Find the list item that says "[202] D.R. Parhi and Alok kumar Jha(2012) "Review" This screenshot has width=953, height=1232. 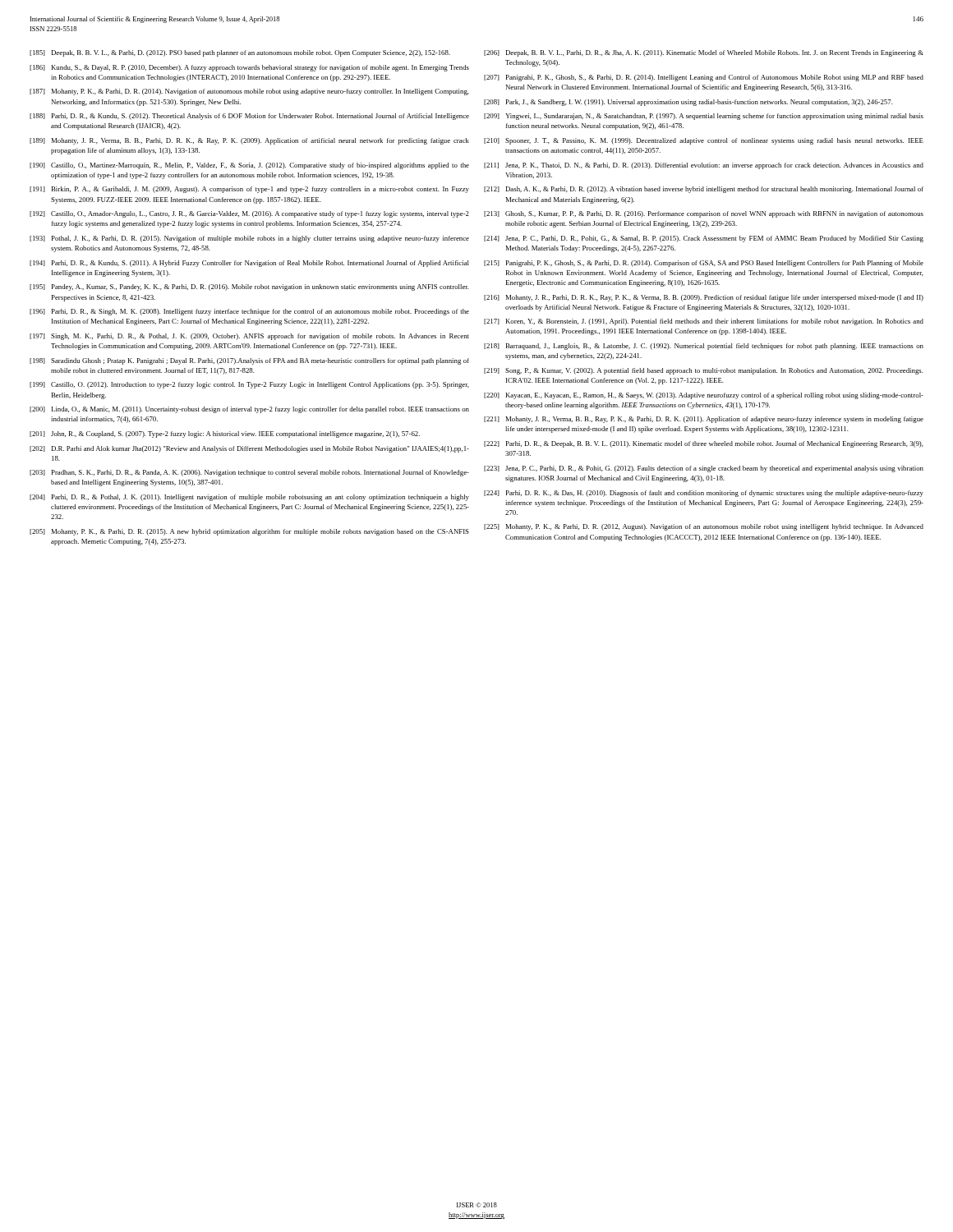click(x=249, y=453)
